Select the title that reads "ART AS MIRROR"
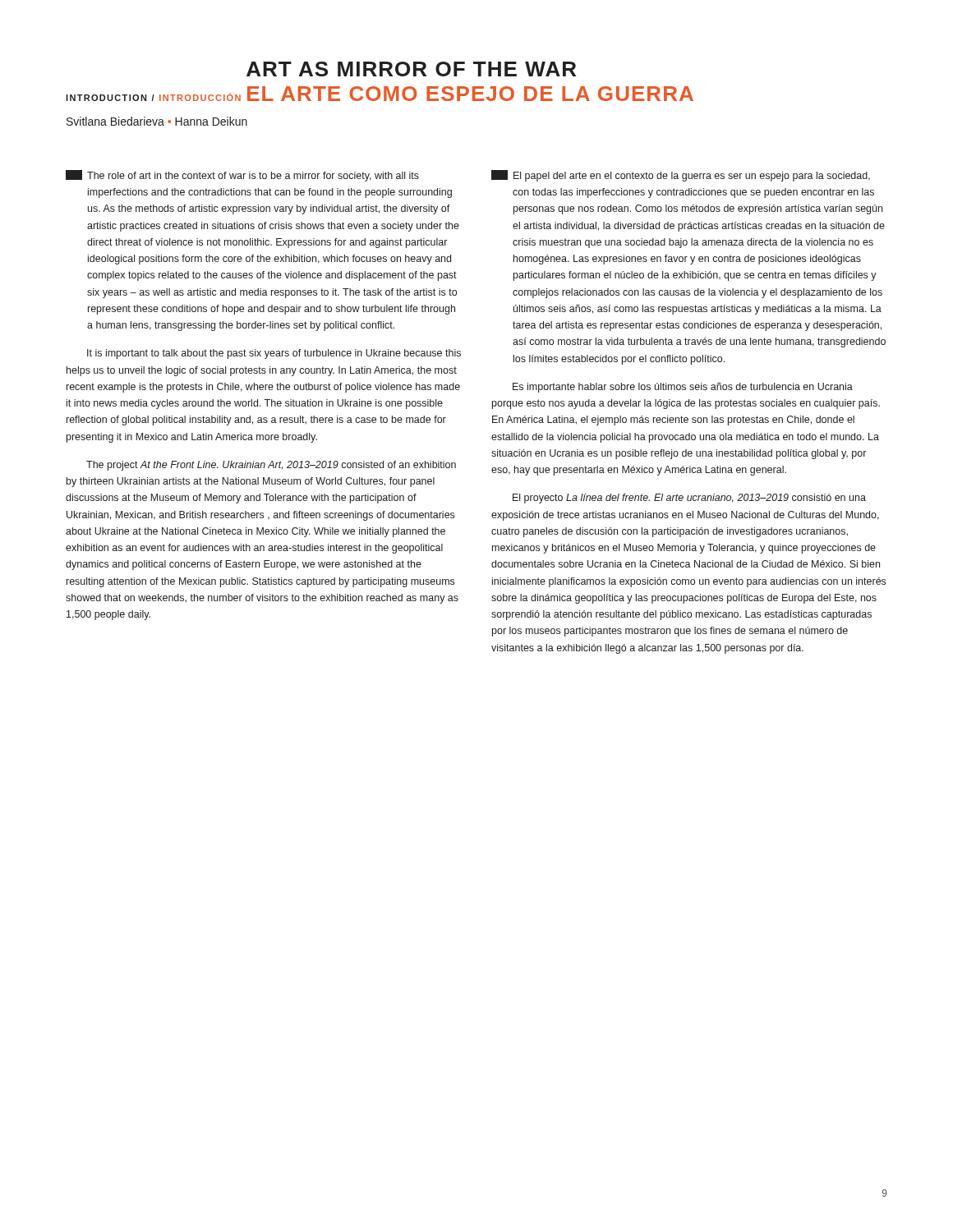This screenshot has width=953, height=1232. [470, 82]
